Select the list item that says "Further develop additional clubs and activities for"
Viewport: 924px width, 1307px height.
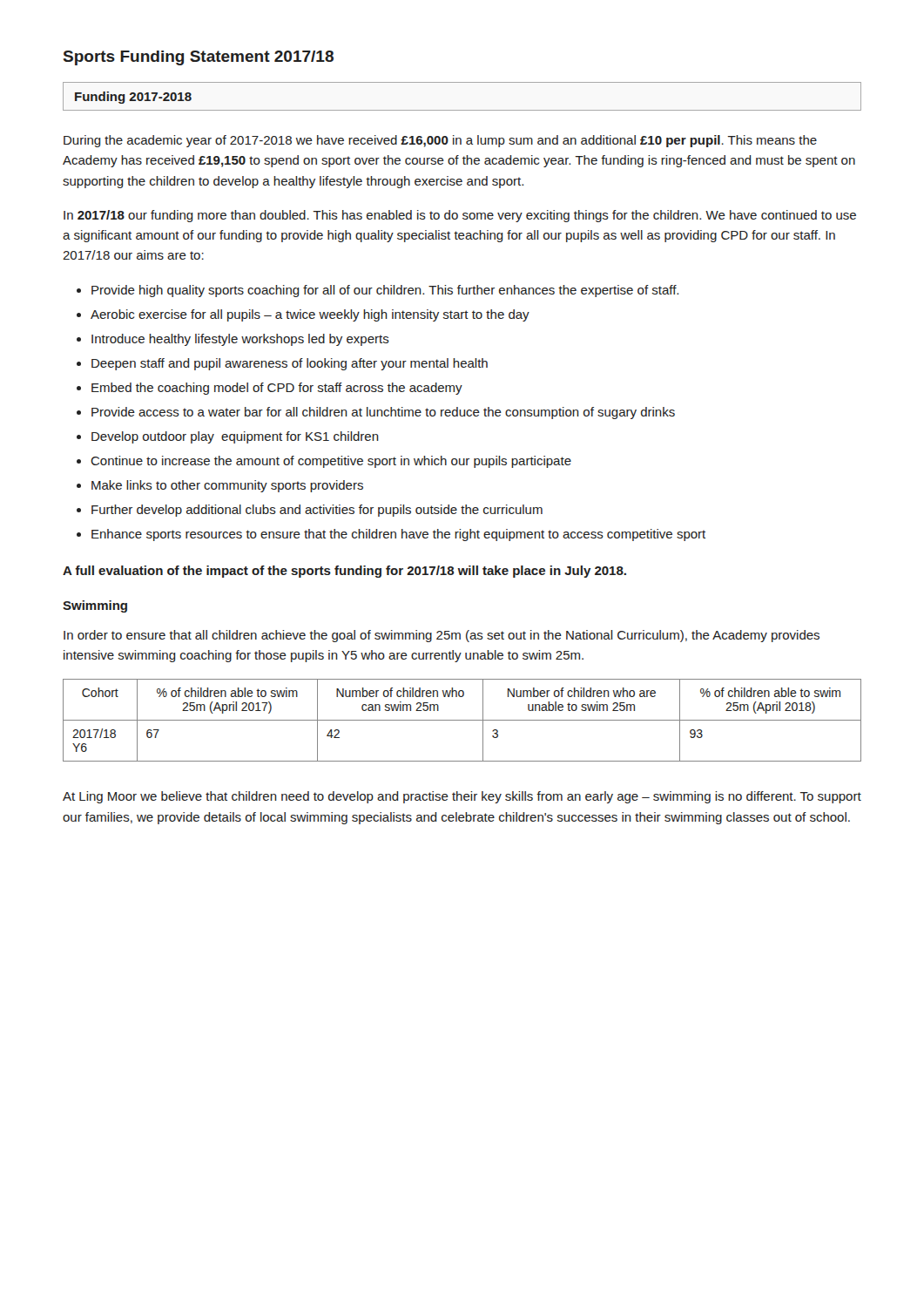(317, 509)
